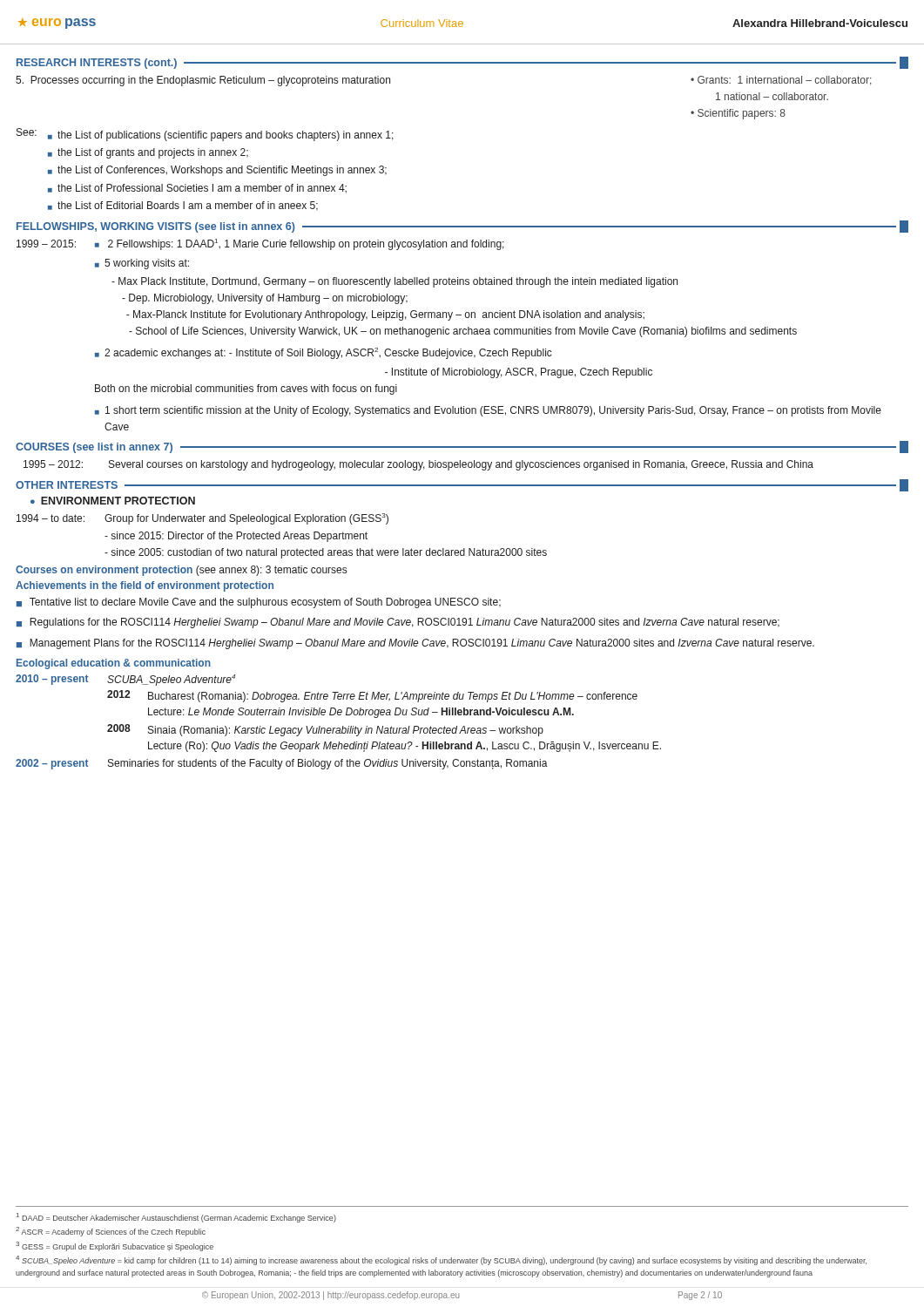Click the passage that begins "Bucharest (Romania): Dobrogea."
This screenshot has width=924, height=1307.
(x=392, y=704)
